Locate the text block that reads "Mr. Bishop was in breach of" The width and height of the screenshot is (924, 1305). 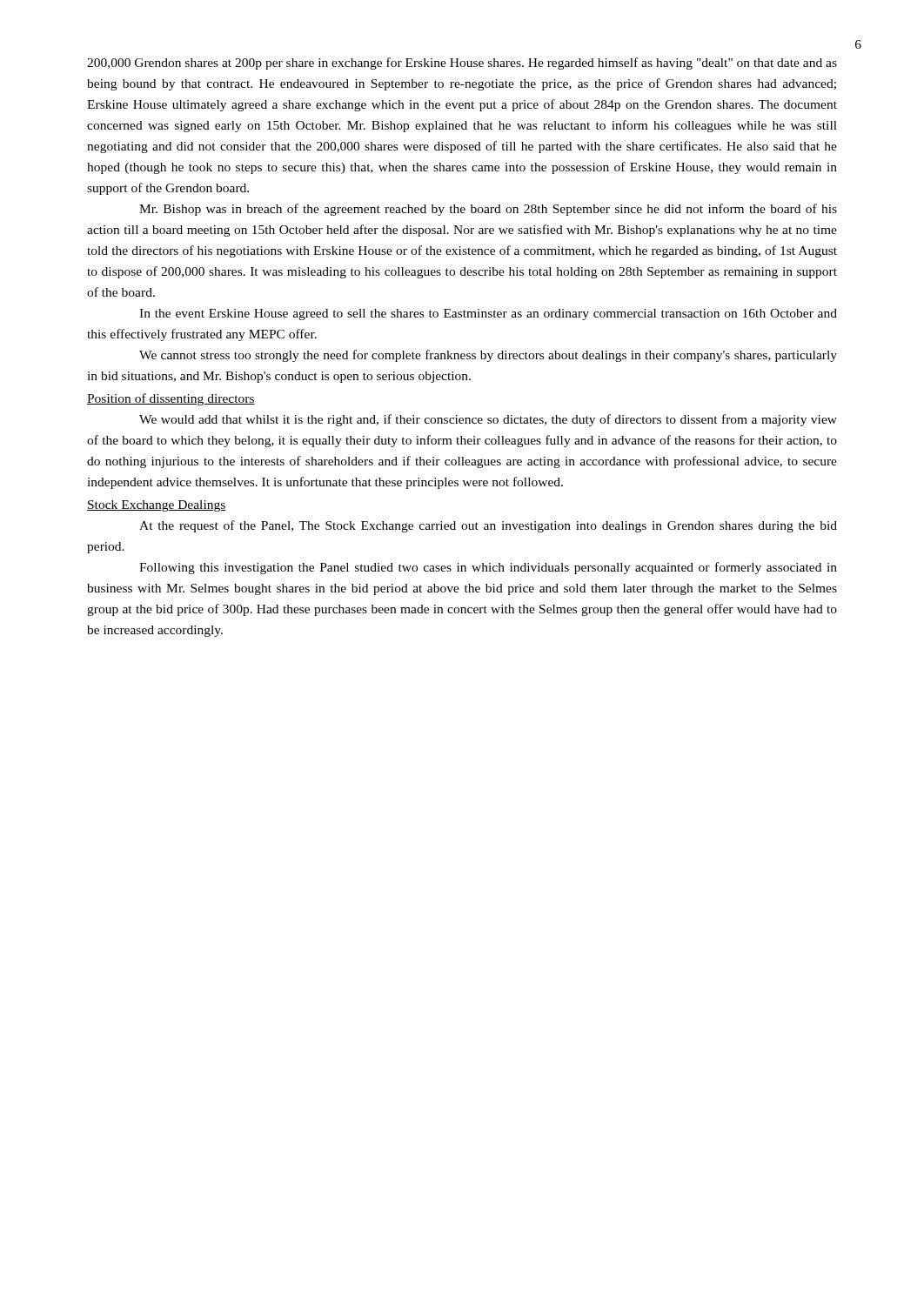coord(462,251)
